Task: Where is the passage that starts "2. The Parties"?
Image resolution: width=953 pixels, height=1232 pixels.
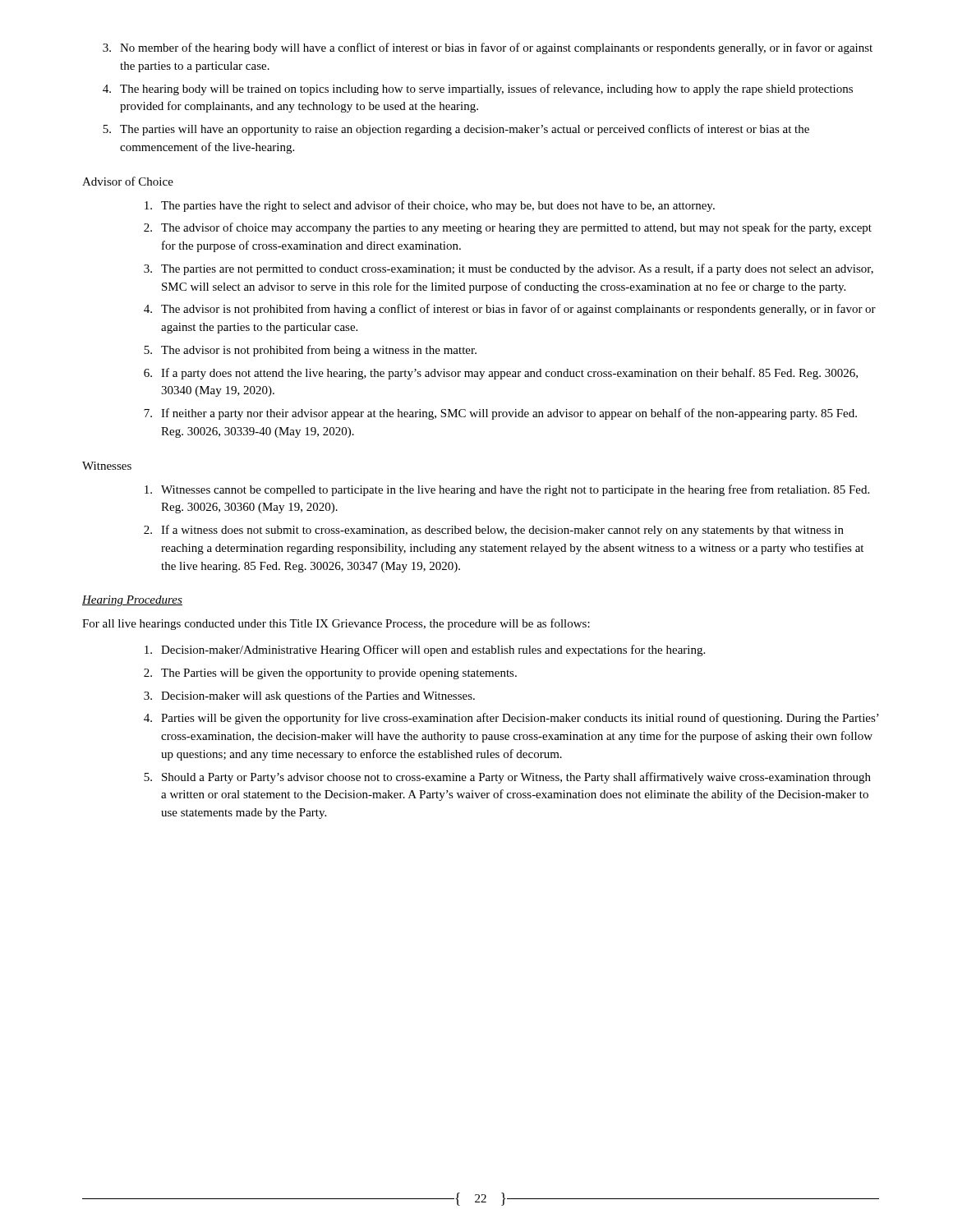Action: pos(501,673)
